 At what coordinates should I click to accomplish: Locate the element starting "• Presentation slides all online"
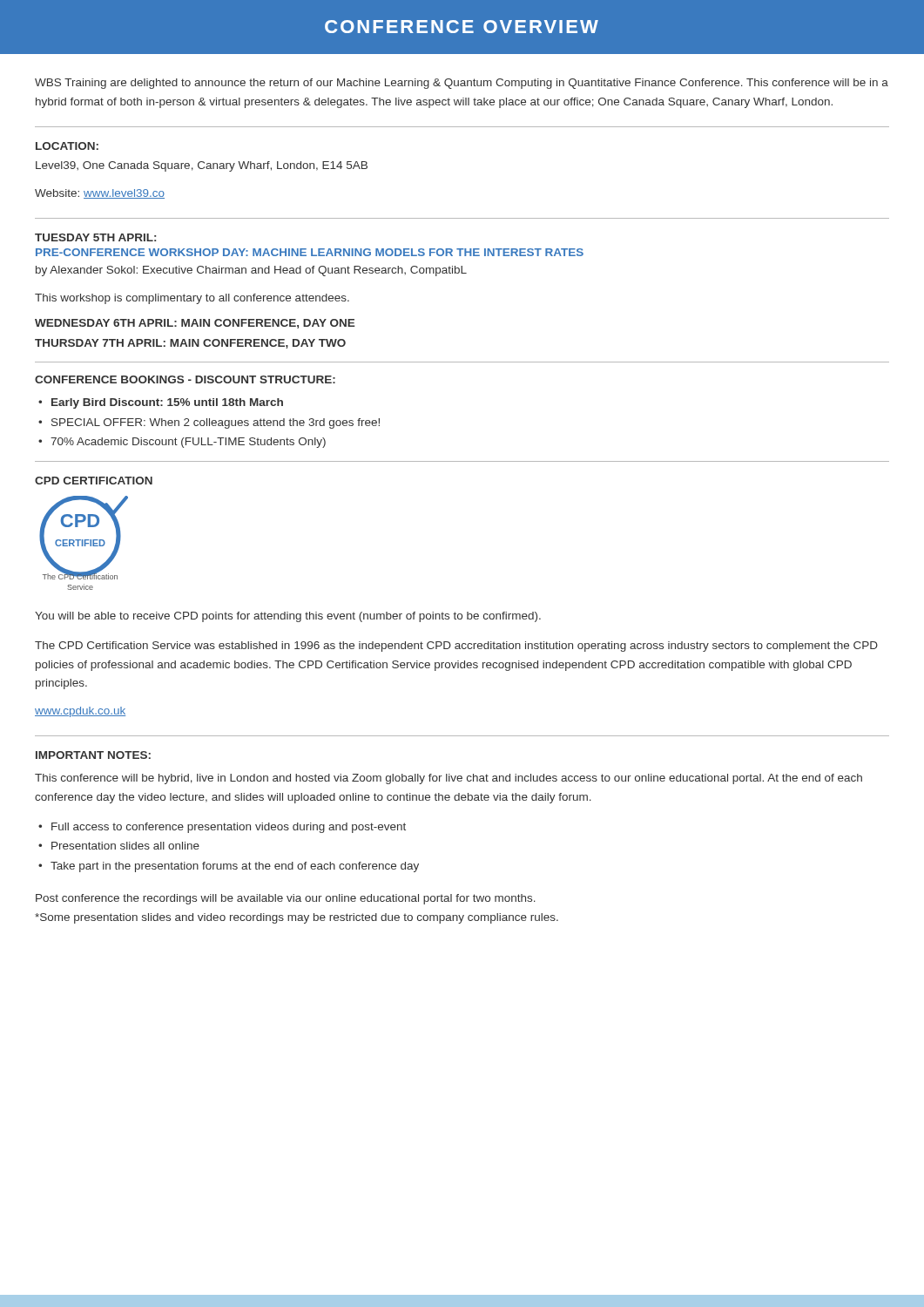pyautogui.click(x=119, y=847)
